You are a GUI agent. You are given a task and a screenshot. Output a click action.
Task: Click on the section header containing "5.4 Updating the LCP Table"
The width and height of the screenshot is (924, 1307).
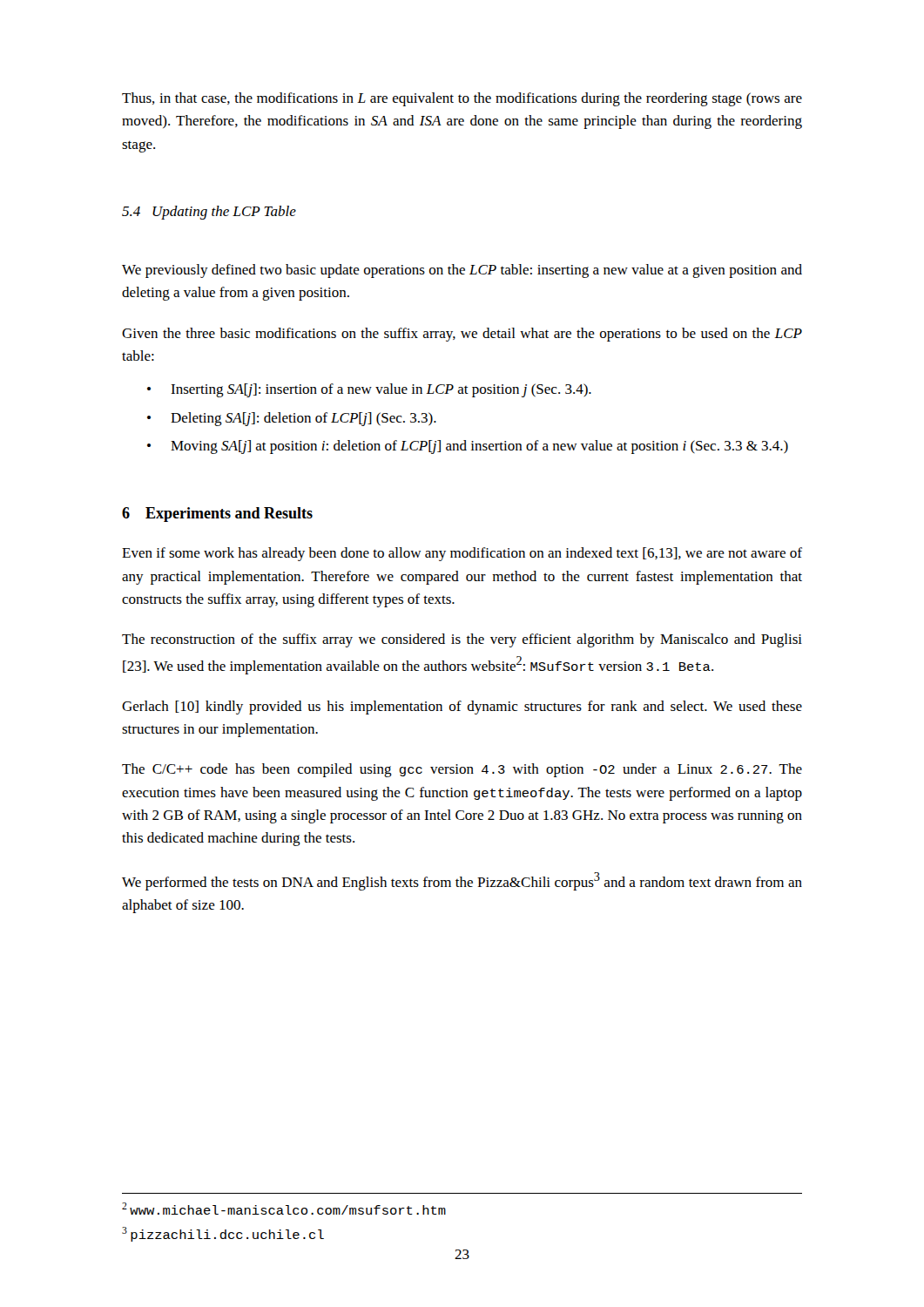[x=209, y=211]
